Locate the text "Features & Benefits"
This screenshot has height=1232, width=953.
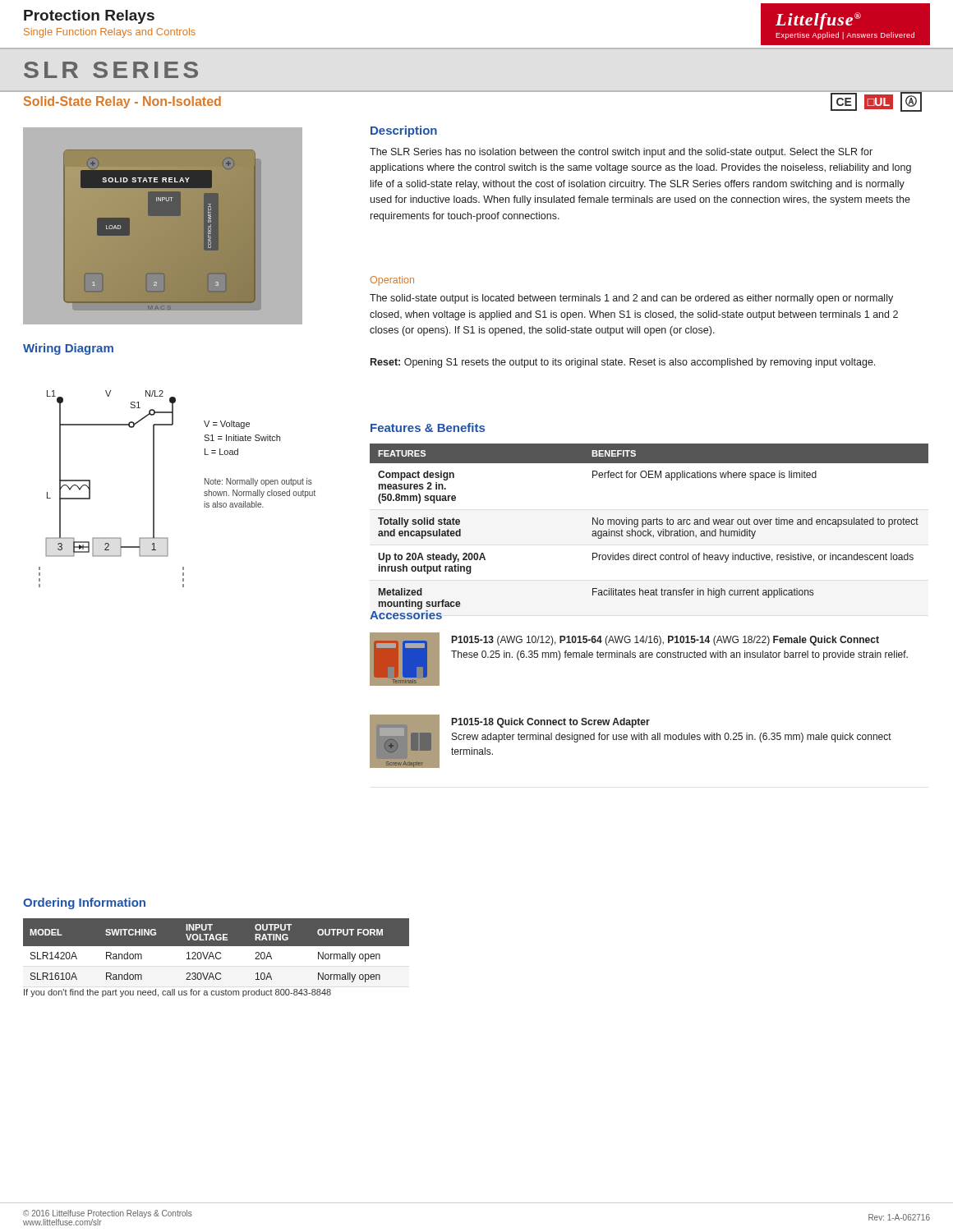click(428, 428)
